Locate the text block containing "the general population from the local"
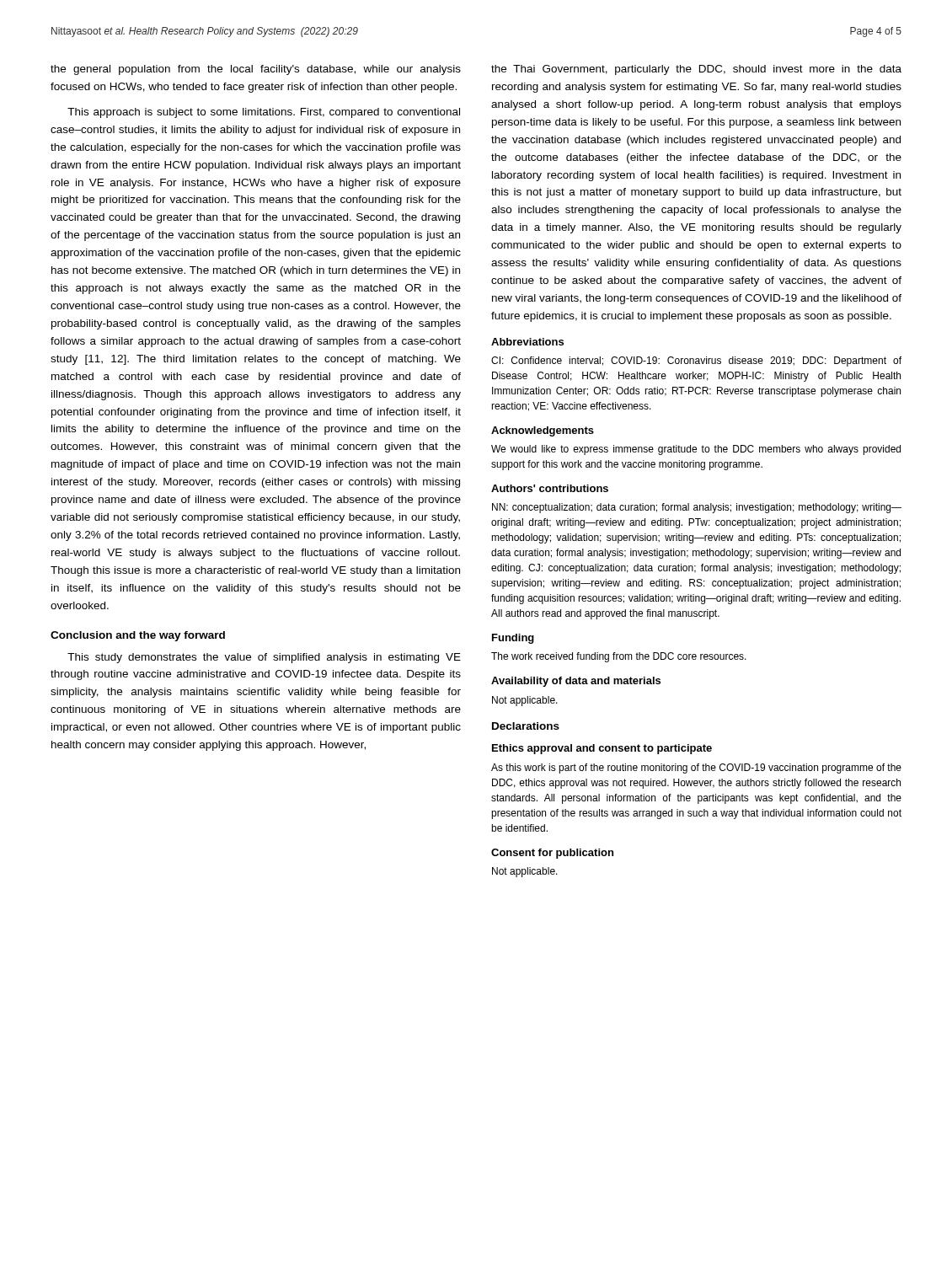Viewport: 952px width, 1264px height. coord(256,338)
